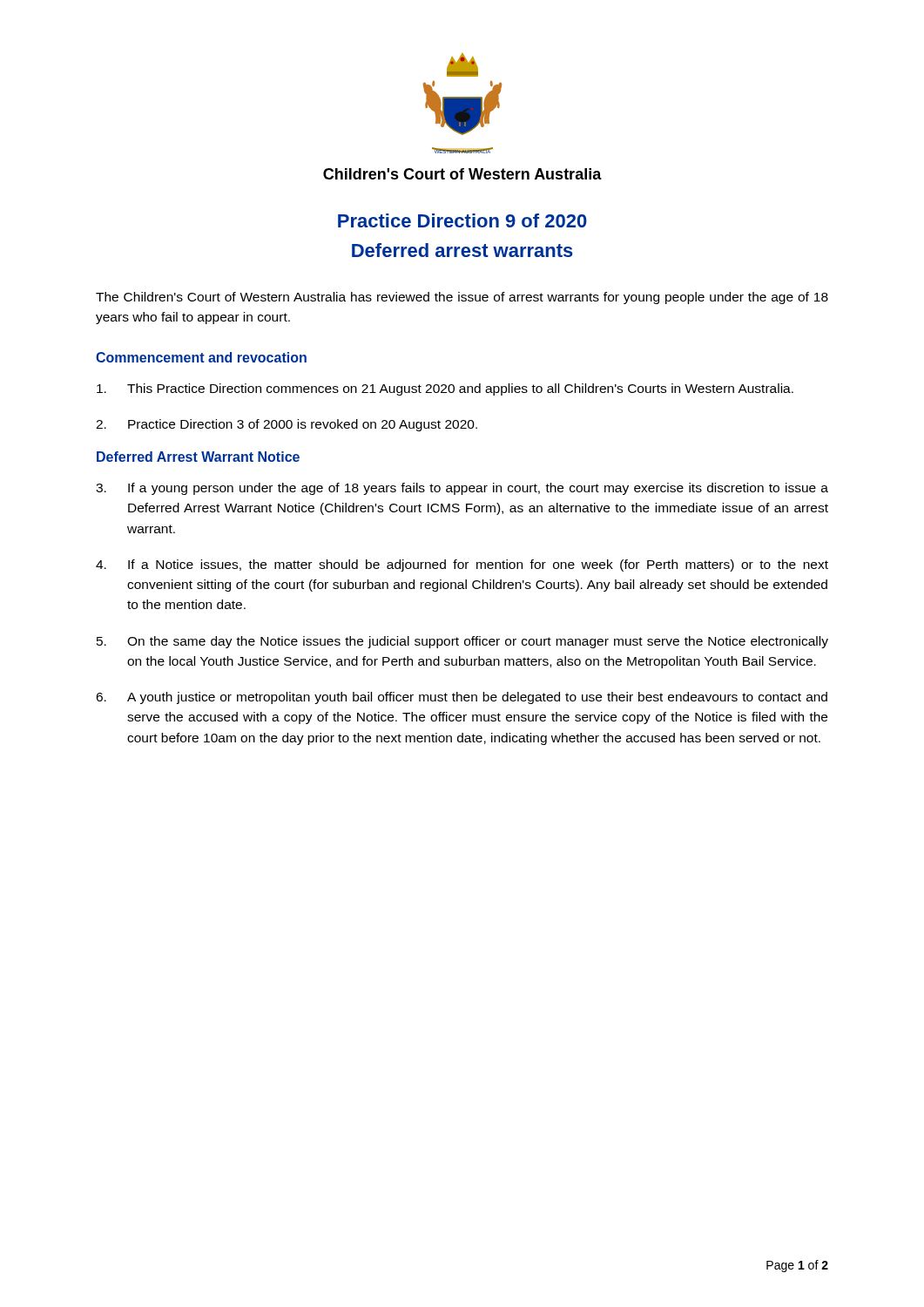Locate a logo
Image resolution: width=924 pixels, height=1307 pixels.
tap(462, 105)
